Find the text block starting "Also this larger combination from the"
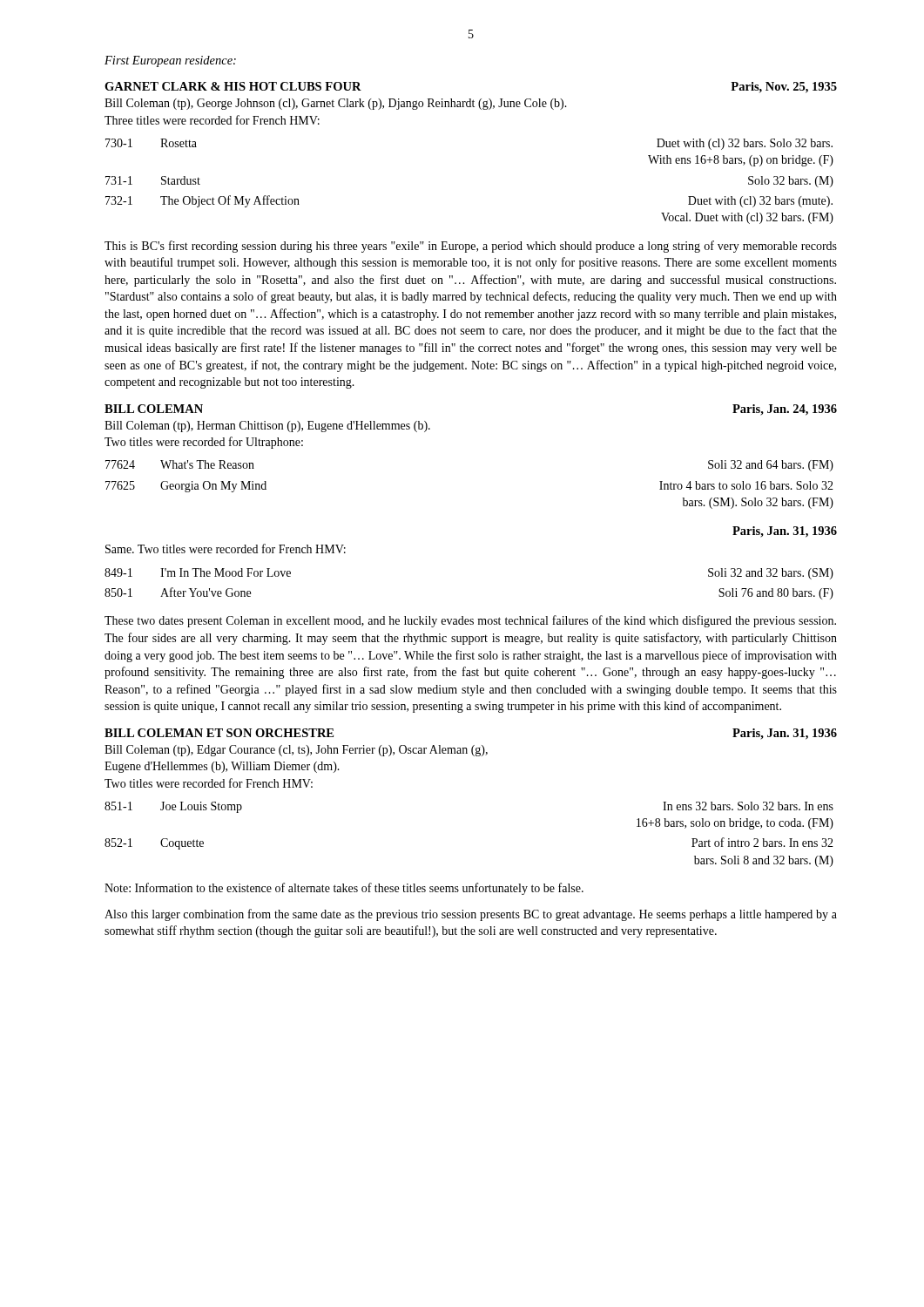Image resolution: width=924 pixels, height=1307 pixels. pyautogui.click(x=471, y=923)
